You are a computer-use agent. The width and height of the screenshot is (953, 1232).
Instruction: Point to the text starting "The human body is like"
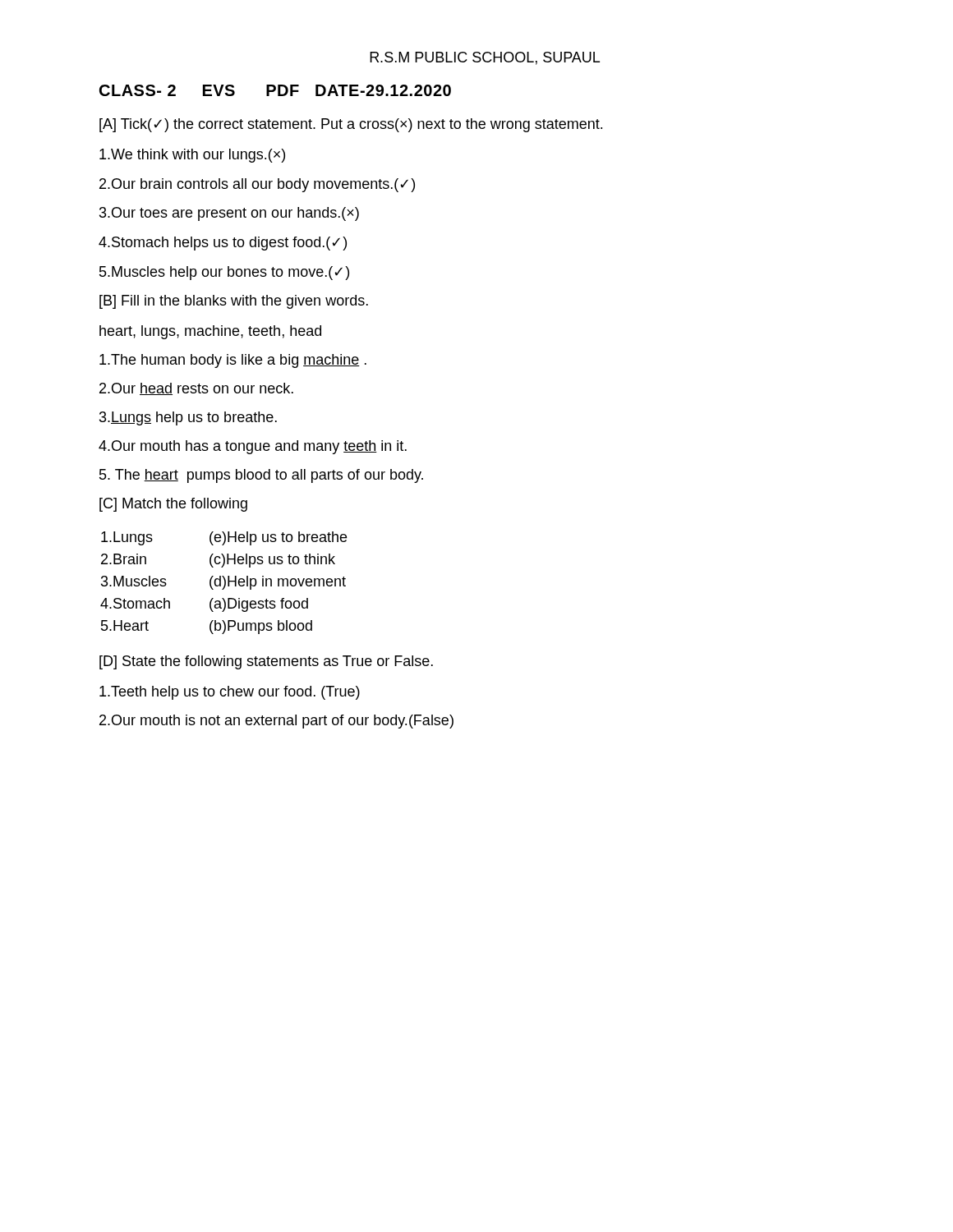click(x=233, y=360)
